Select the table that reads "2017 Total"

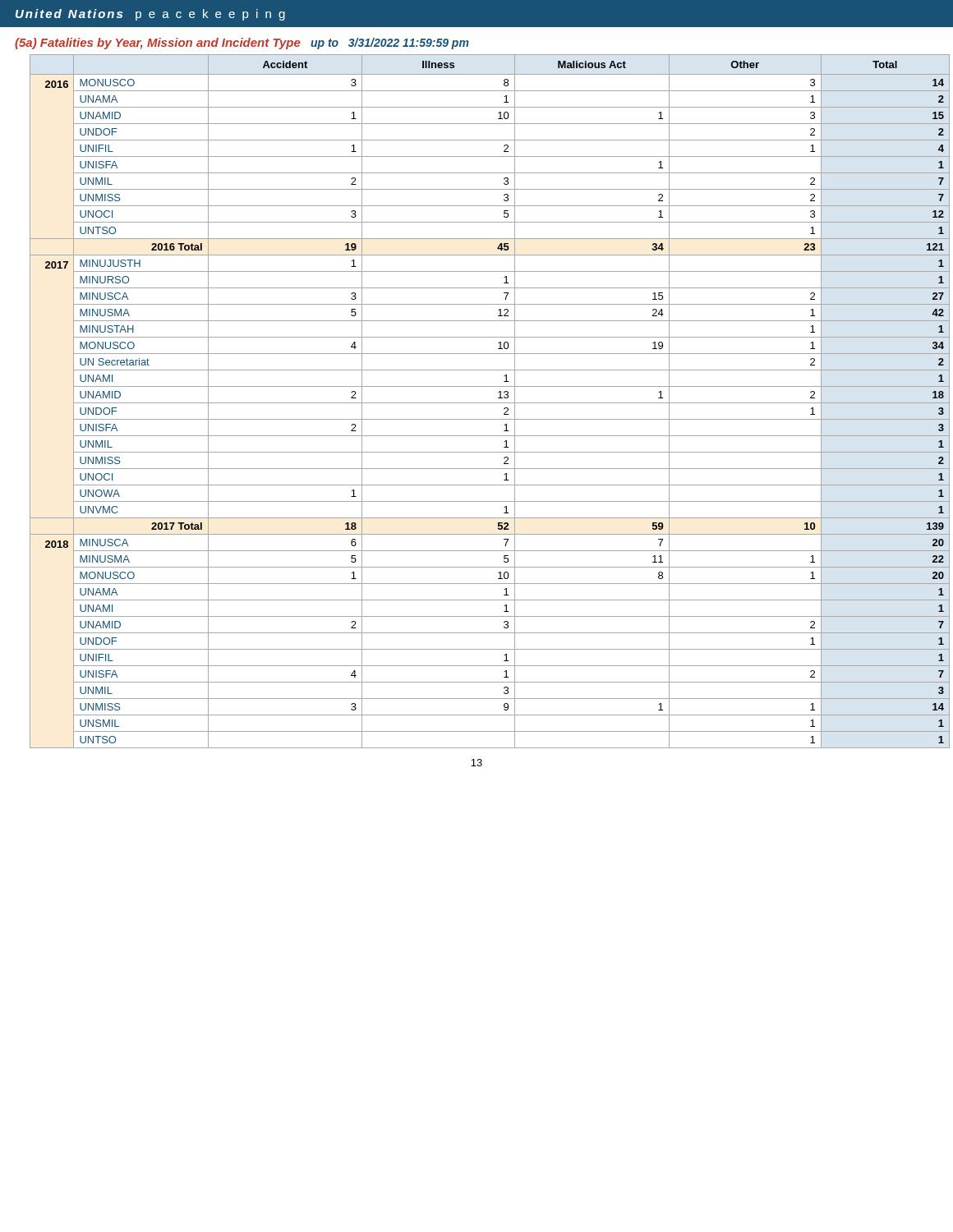[x=476, y=401]
